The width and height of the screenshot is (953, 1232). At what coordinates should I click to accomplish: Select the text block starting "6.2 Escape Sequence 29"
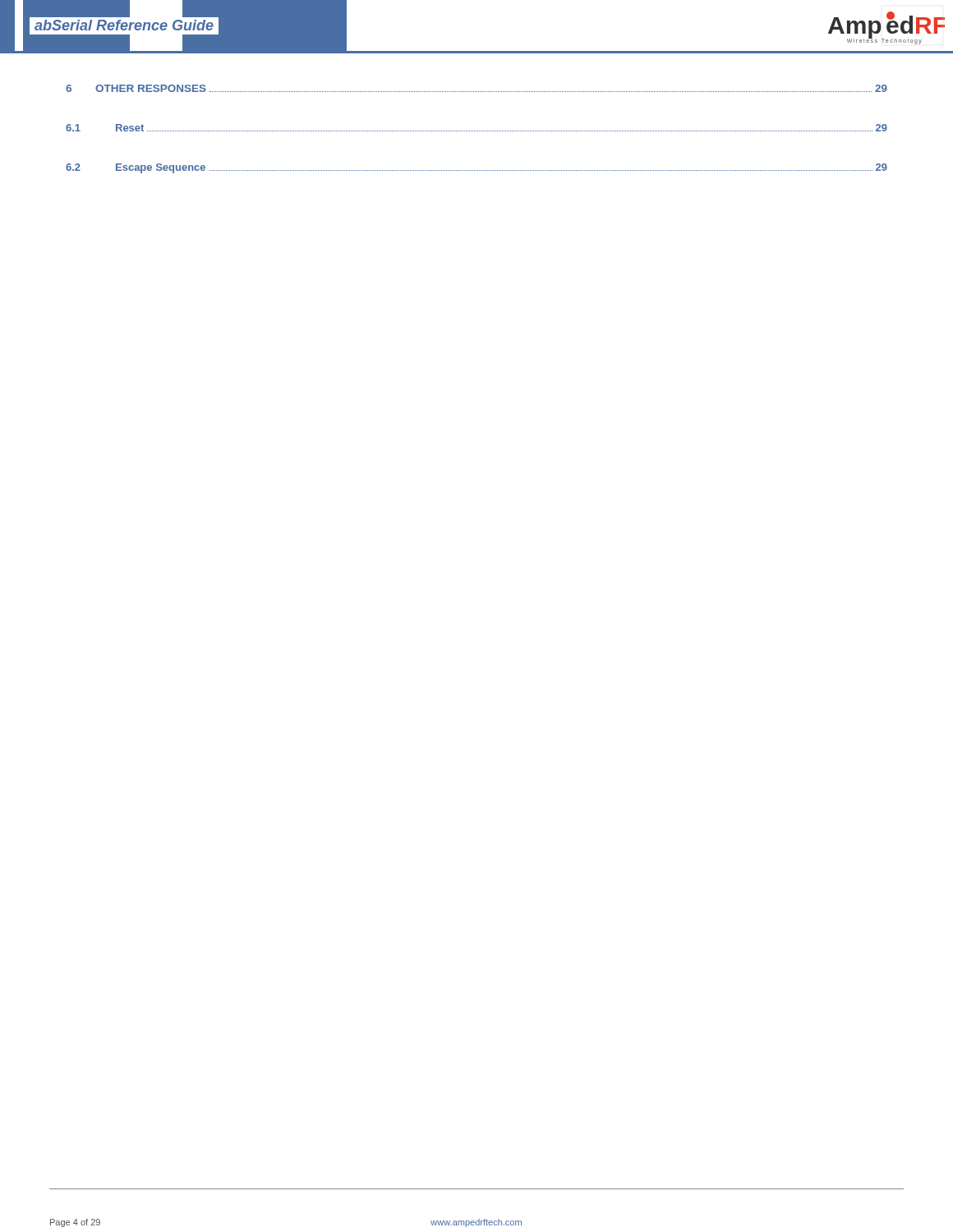coord(476,167)
